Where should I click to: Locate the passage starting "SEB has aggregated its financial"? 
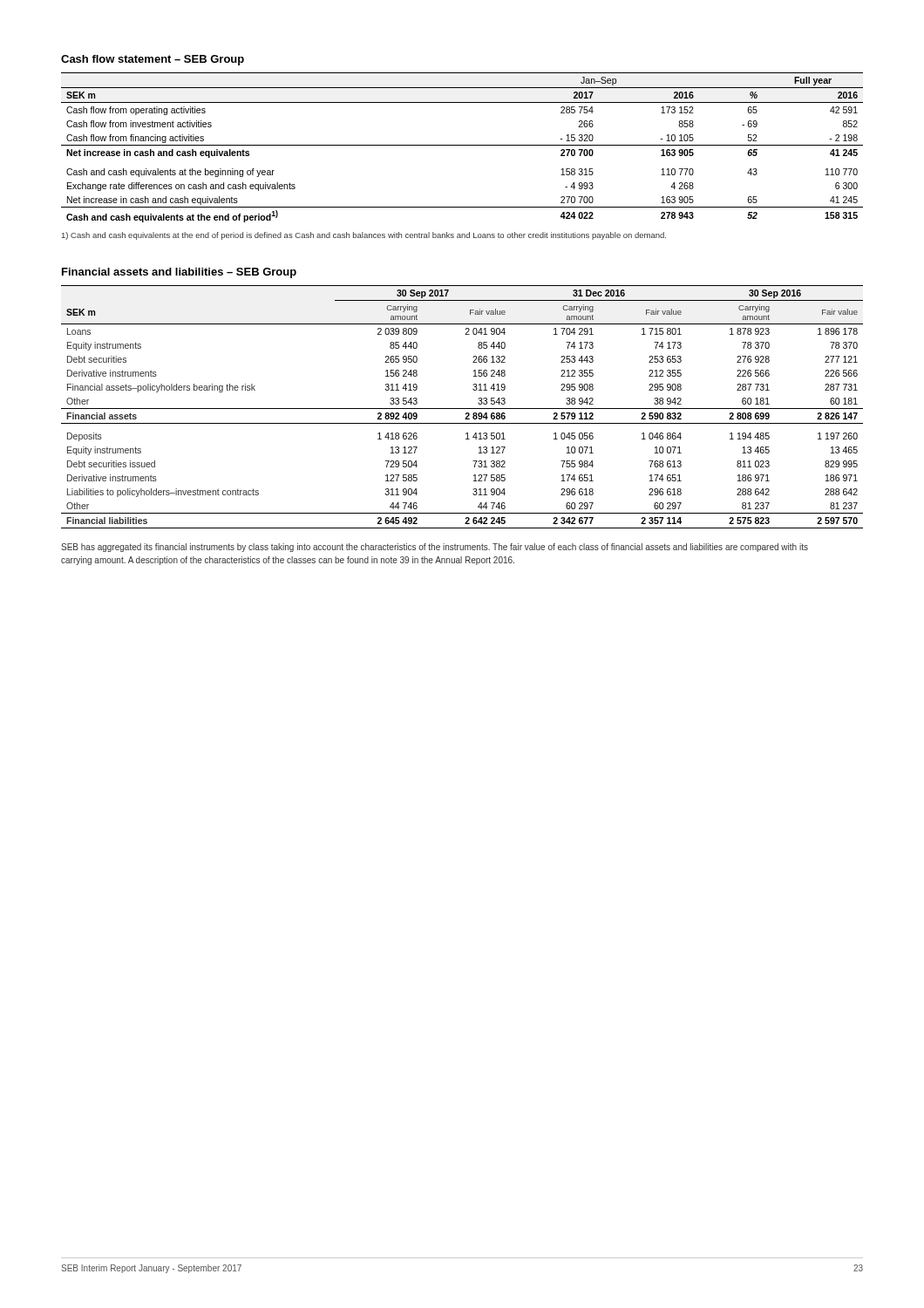point(435,554)
